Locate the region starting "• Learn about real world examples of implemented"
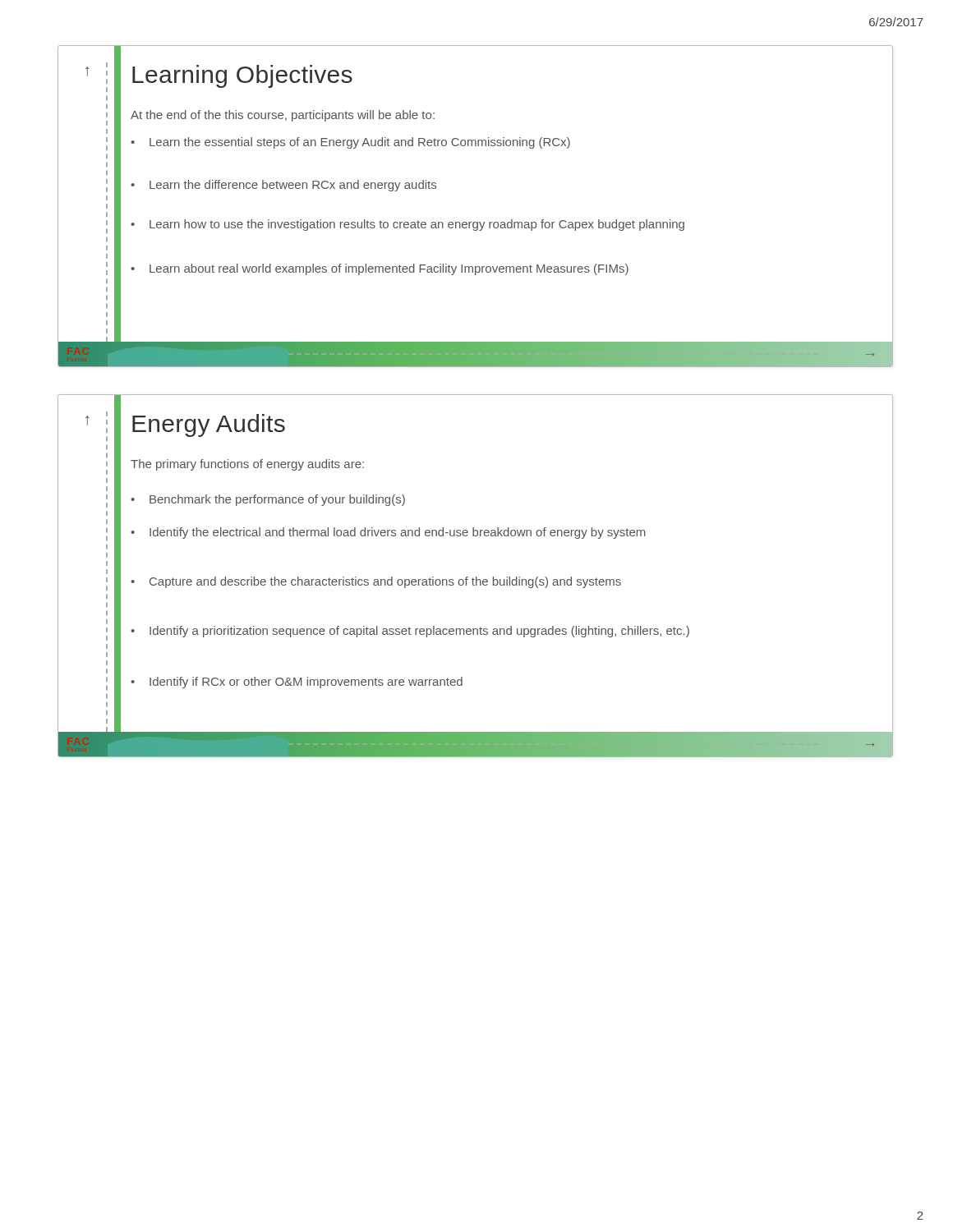This screenshot has width=953, height=1232. (x=380, y=268)
